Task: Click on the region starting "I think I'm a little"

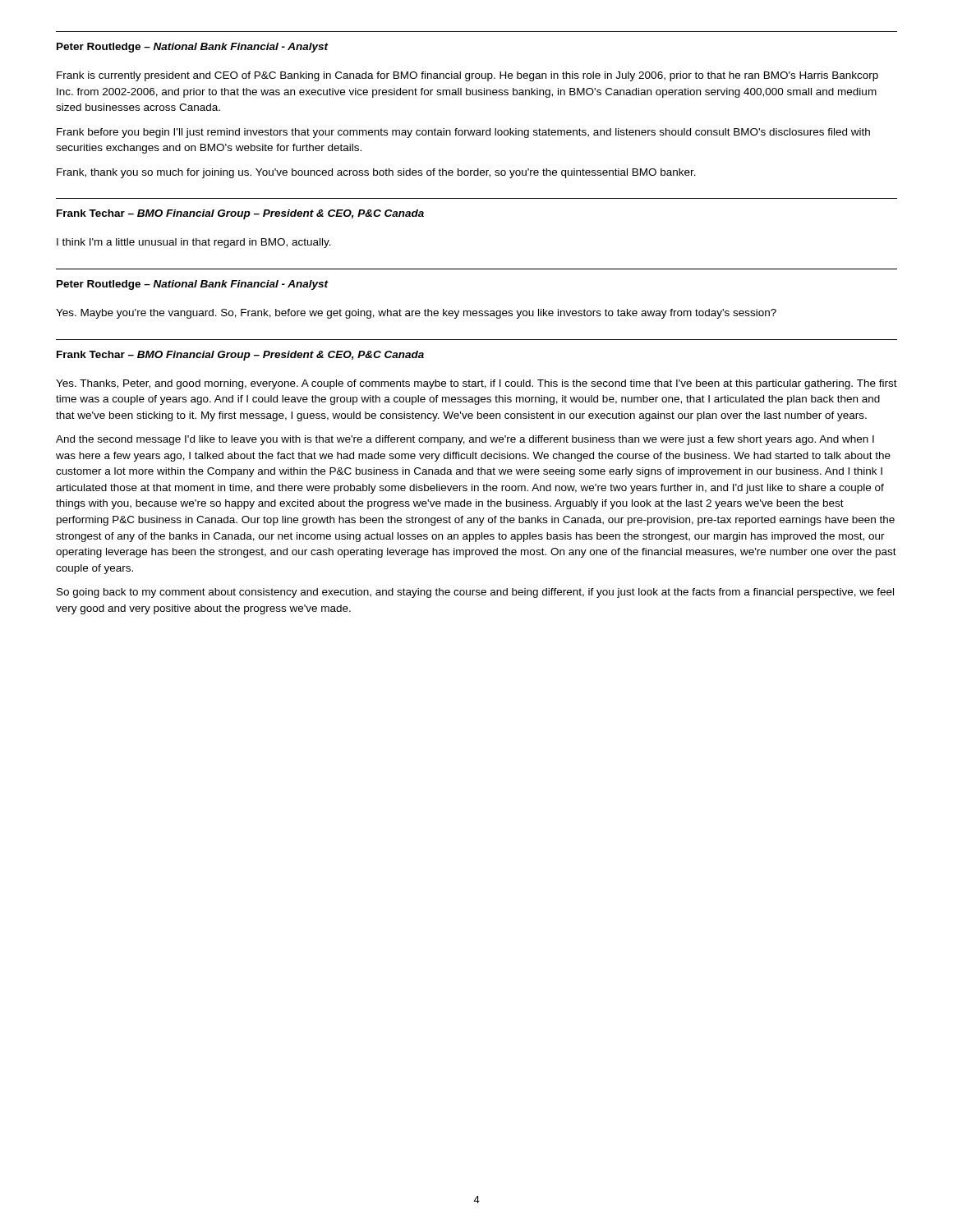Action: tap(194, 242)
